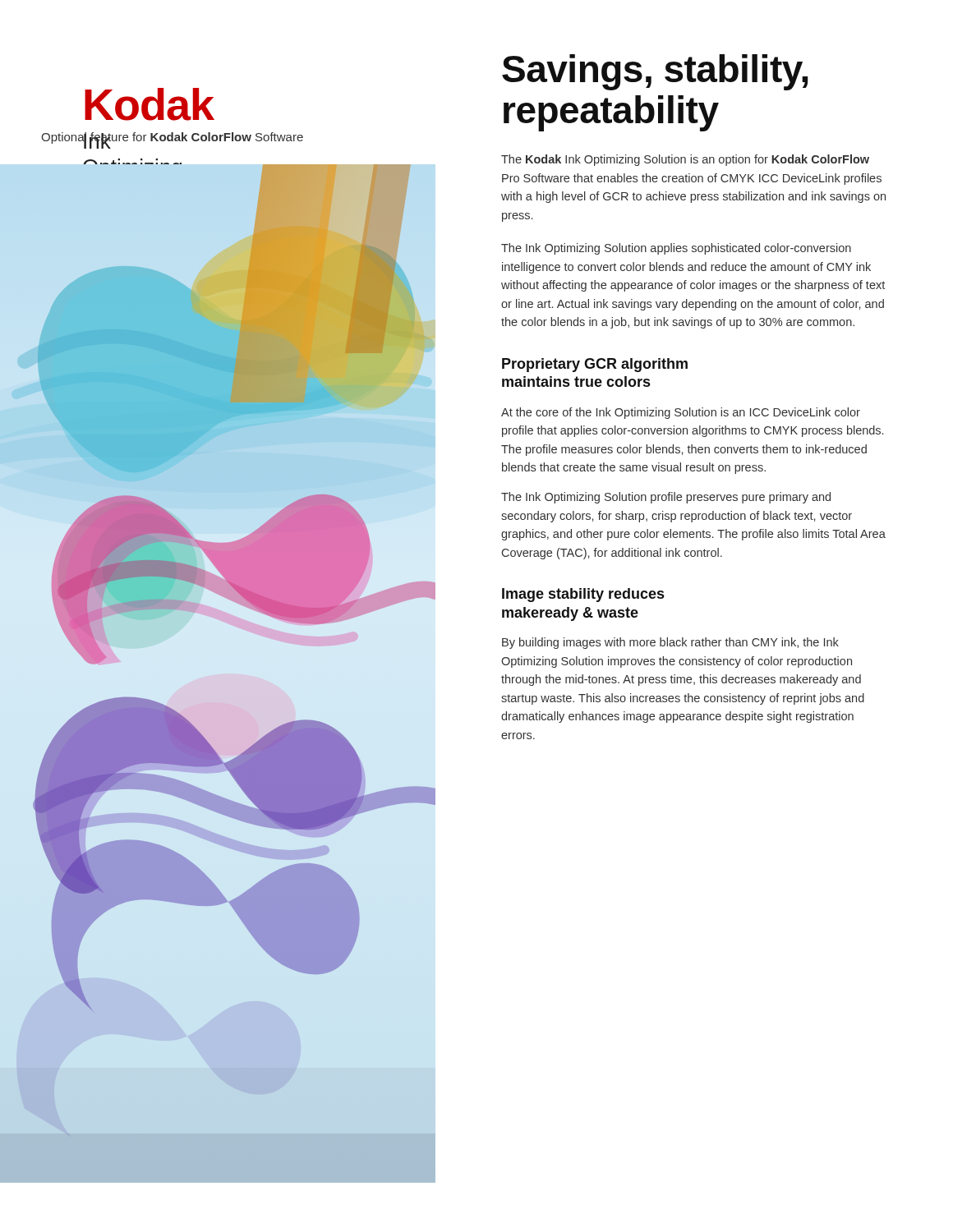Find the block on this page that starts "By building images with more black rather"
Image resolution: width=953 pixels, height=1232 pixels.
pos(683,689)
